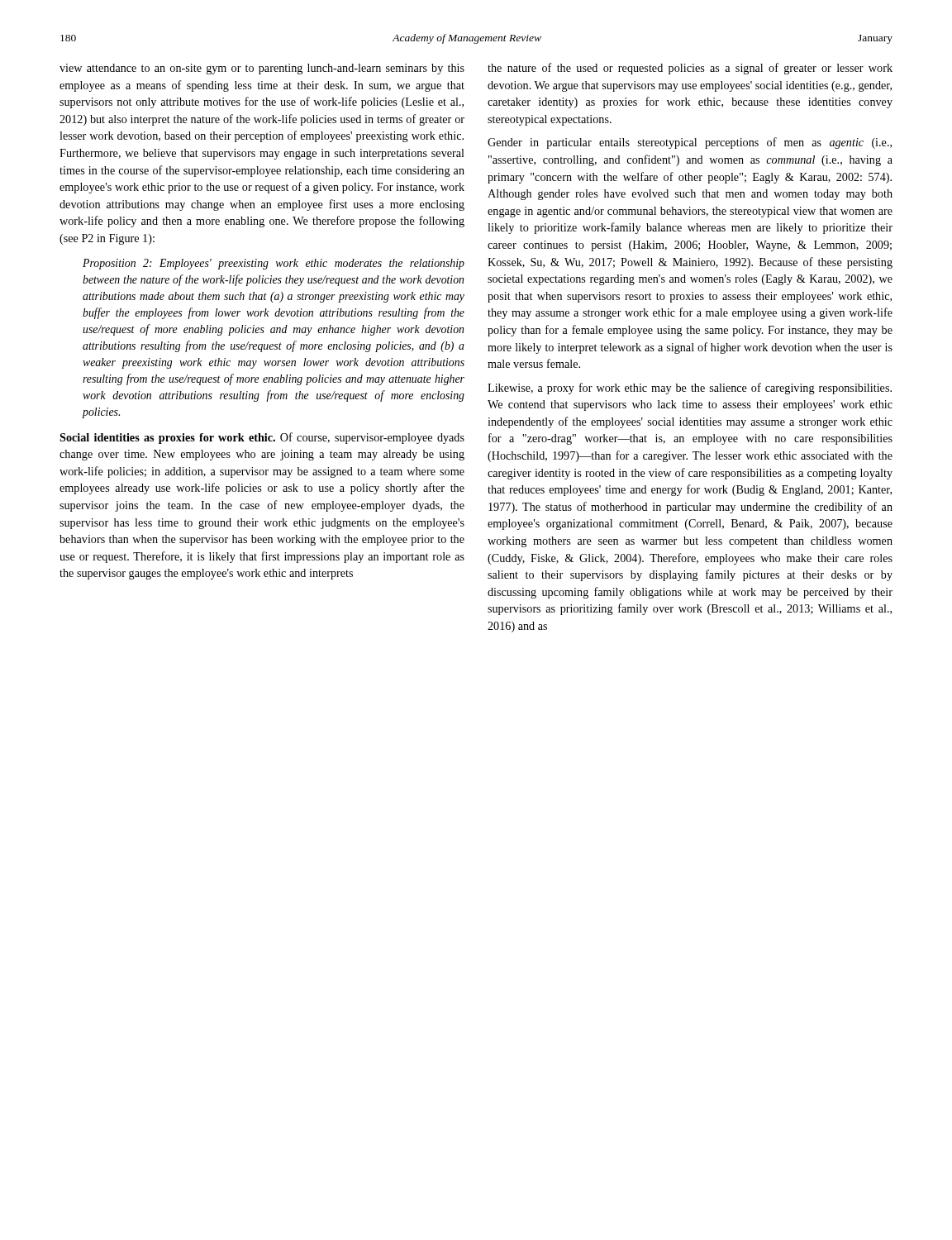Image resolution: width=952 pixels, height=1240 pixels.
Task: Find the passage starting "Proposition 2: Employees' preexisting work ethic moderates the"
Action: click(274, 338)
